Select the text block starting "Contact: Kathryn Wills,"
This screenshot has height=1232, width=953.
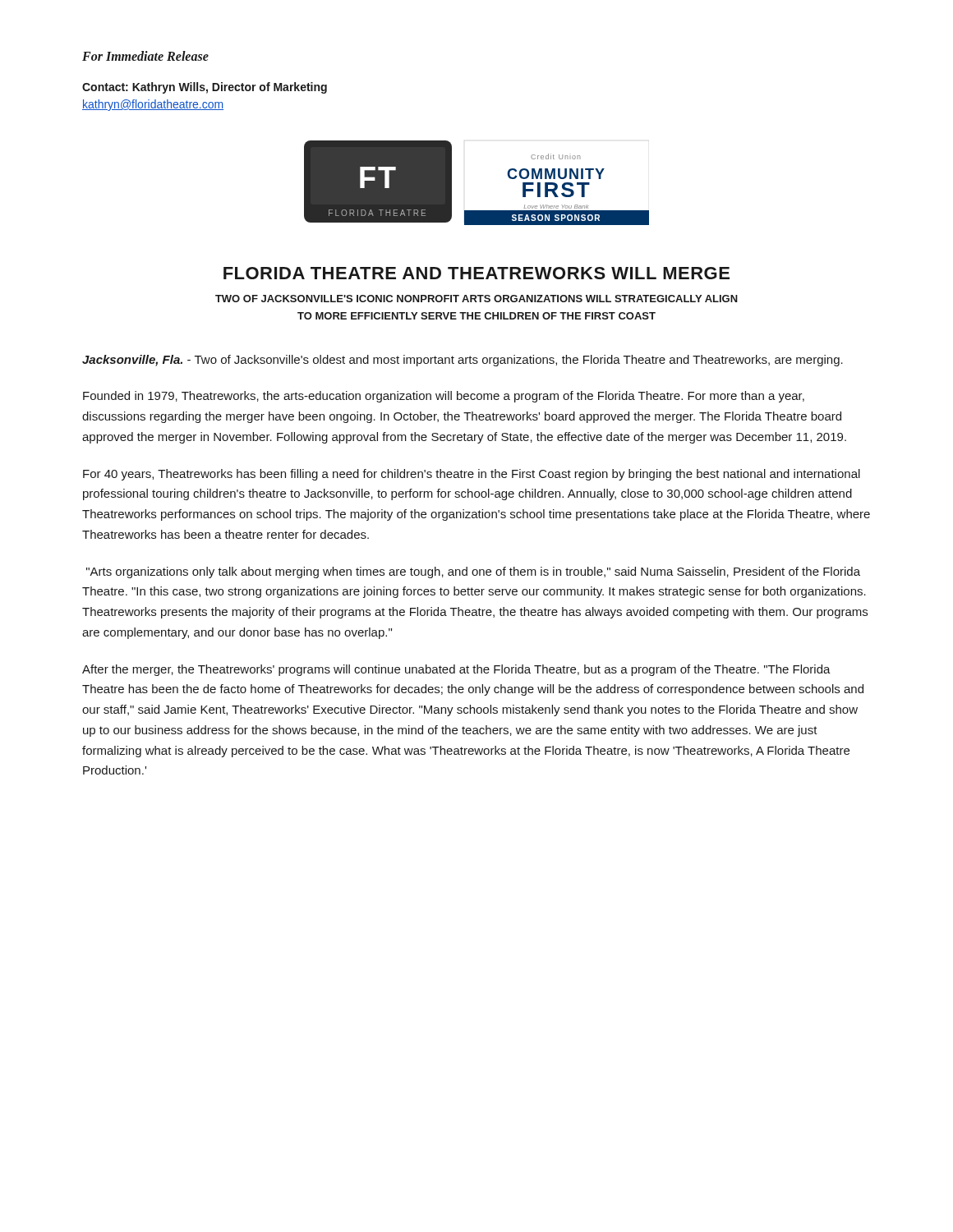tap(205, 96)
